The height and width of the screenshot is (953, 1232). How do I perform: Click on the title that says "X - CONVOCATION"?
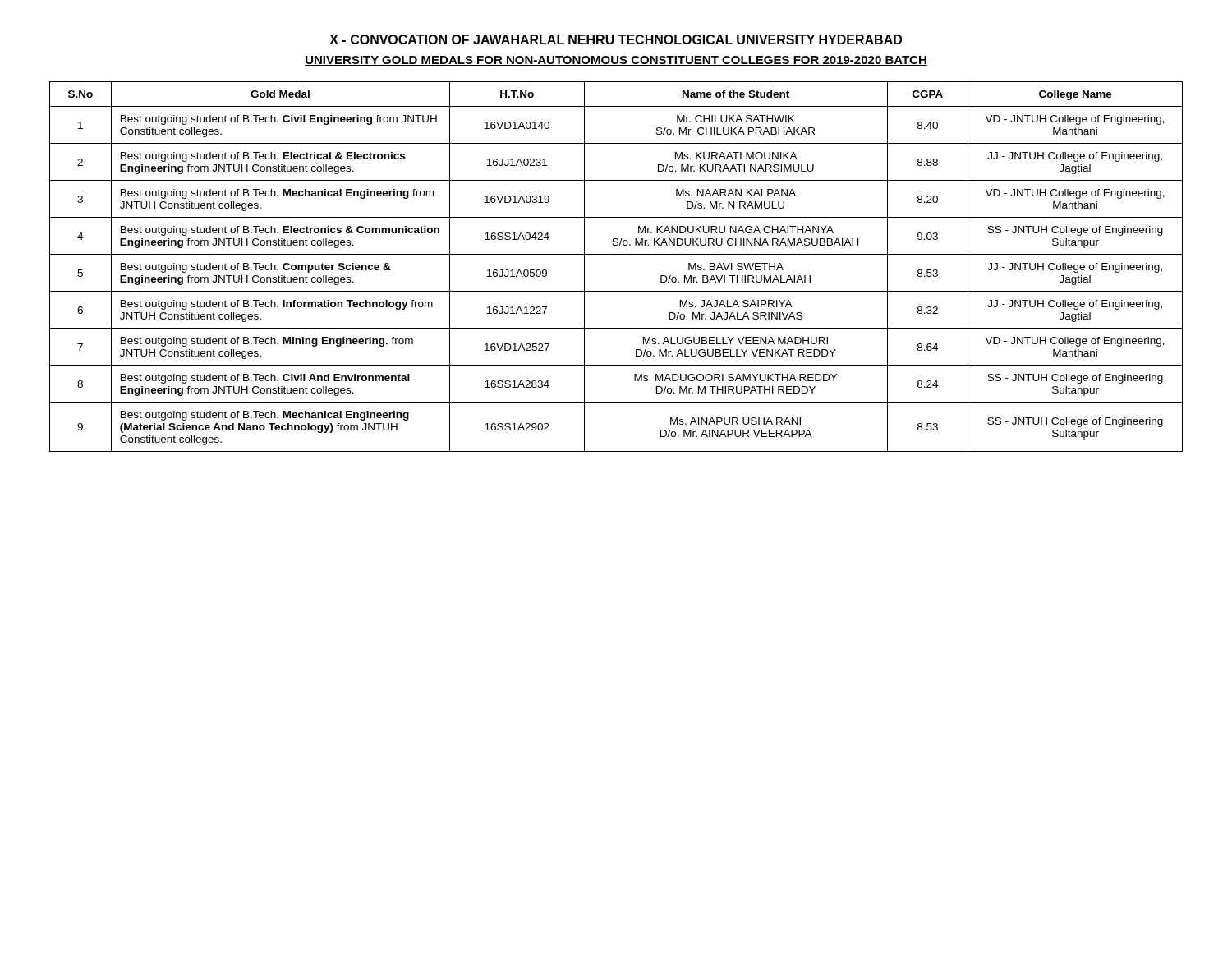(x=616, y=50)
